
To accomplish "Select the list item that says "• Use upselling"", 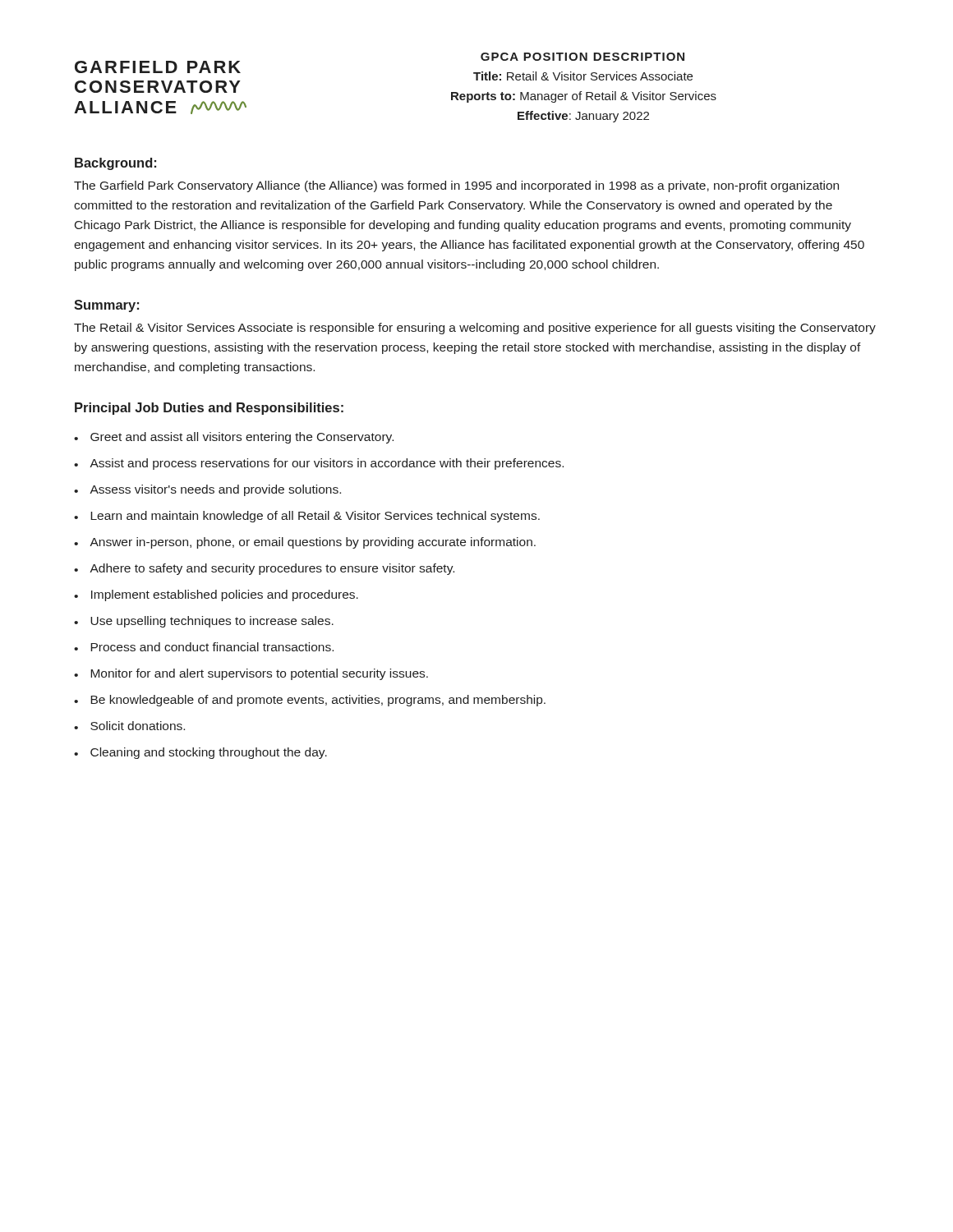I will 204,622.
